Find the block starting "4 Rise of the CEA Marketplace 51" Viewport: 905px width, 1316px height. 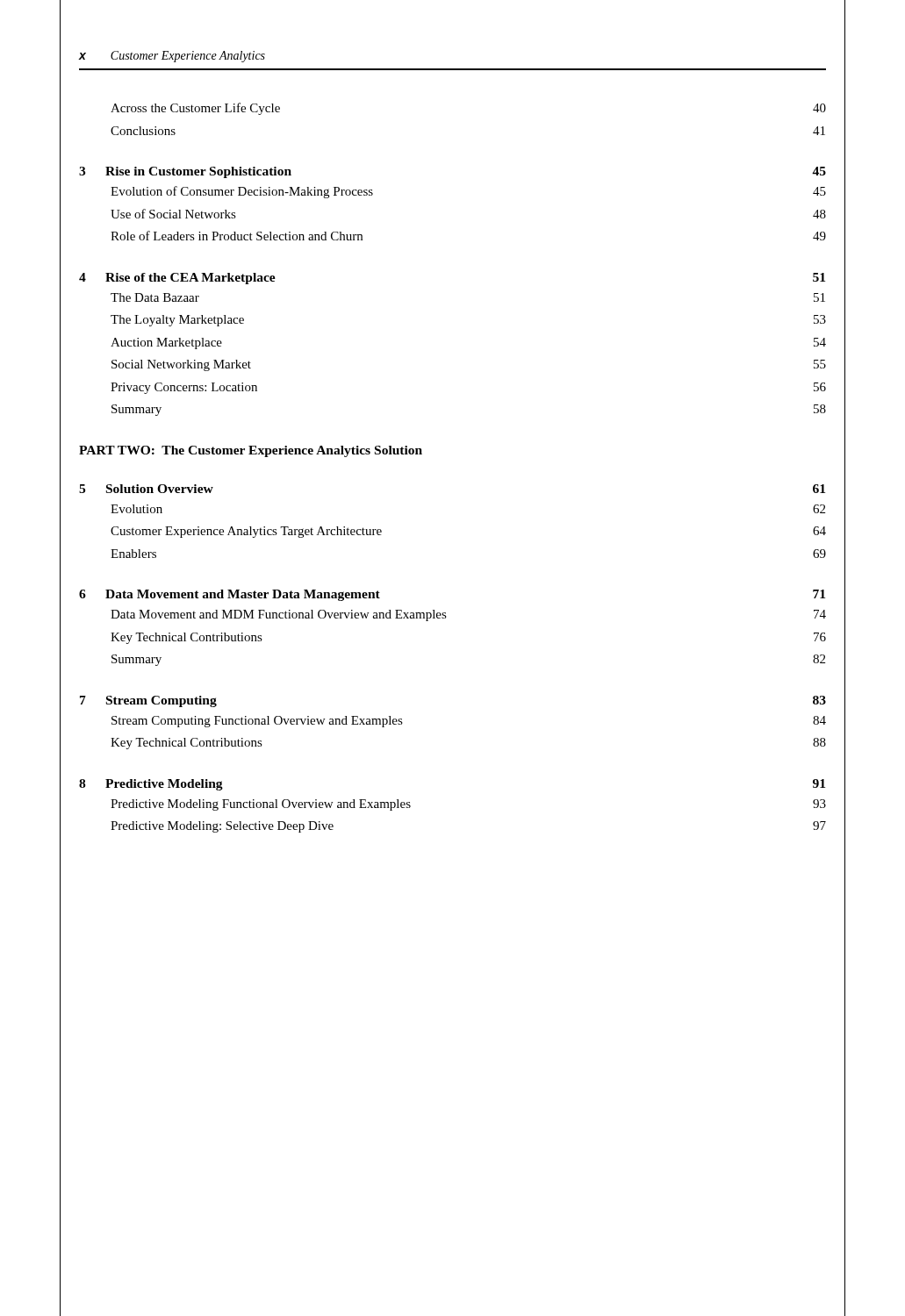tap(191, 279)
